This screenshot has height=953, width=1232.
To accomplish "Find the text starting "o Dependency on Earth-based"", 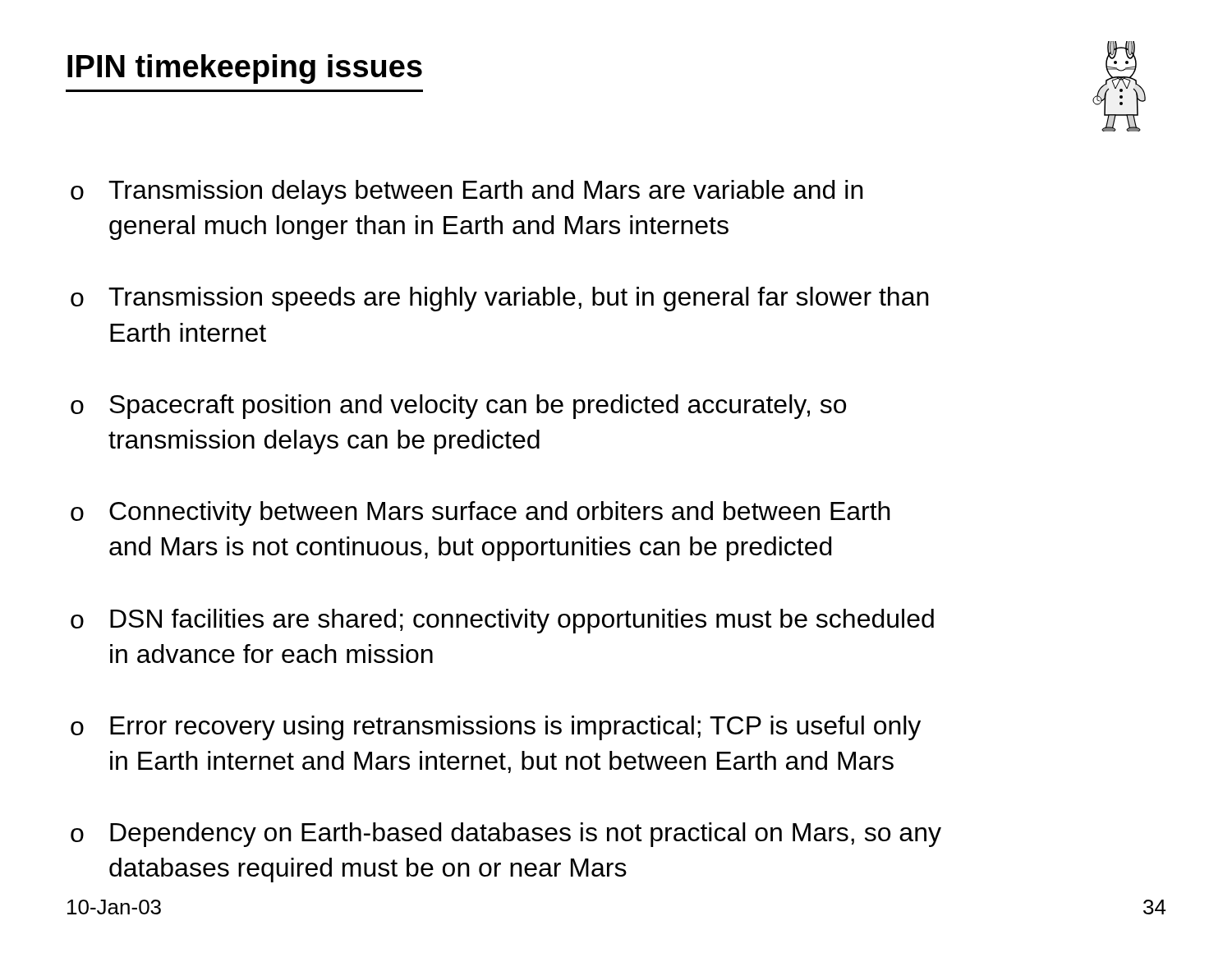I will 503,851.
